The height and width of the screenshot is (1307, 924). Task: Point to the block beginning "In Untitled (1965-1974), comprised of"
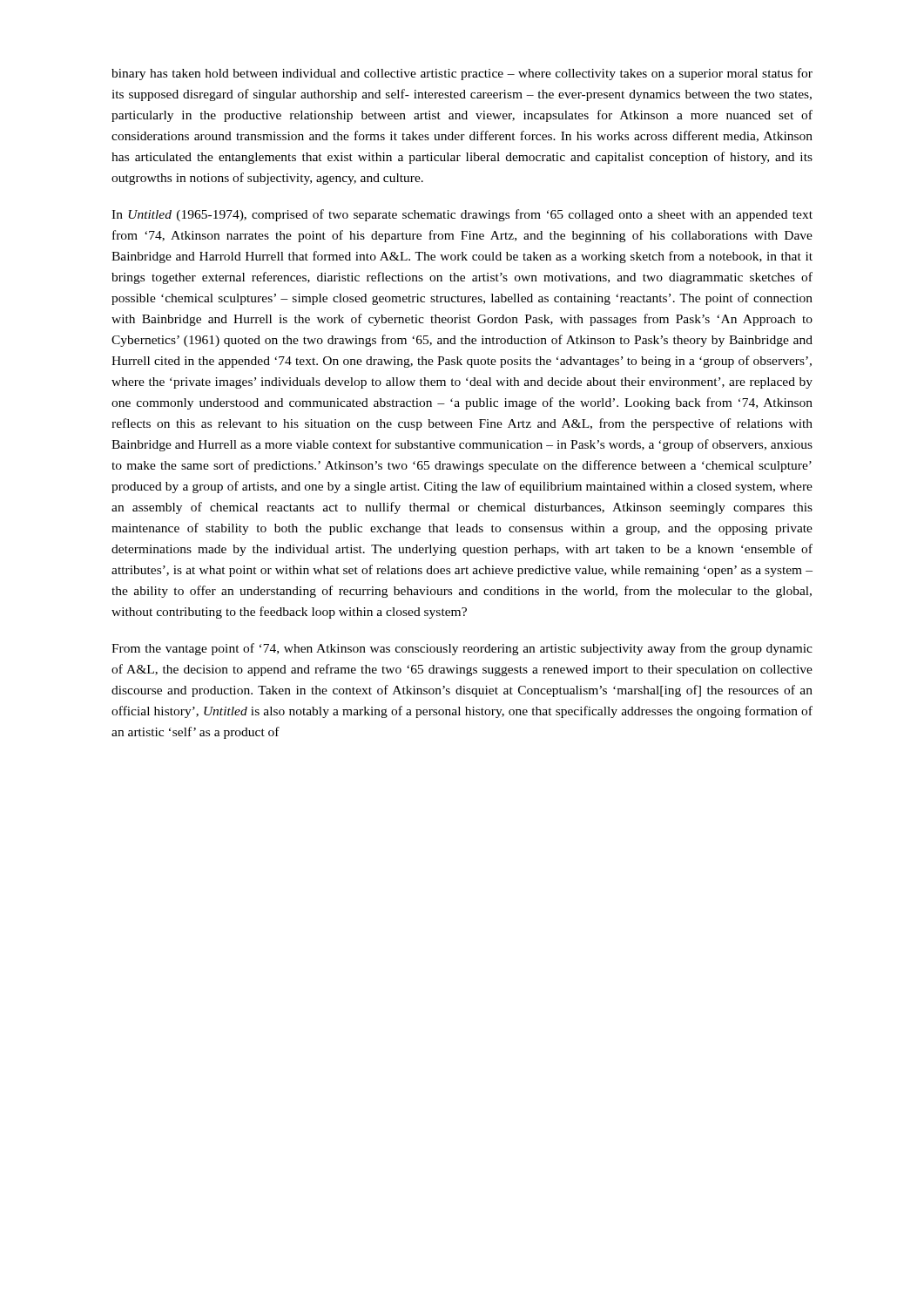point(462,413)
